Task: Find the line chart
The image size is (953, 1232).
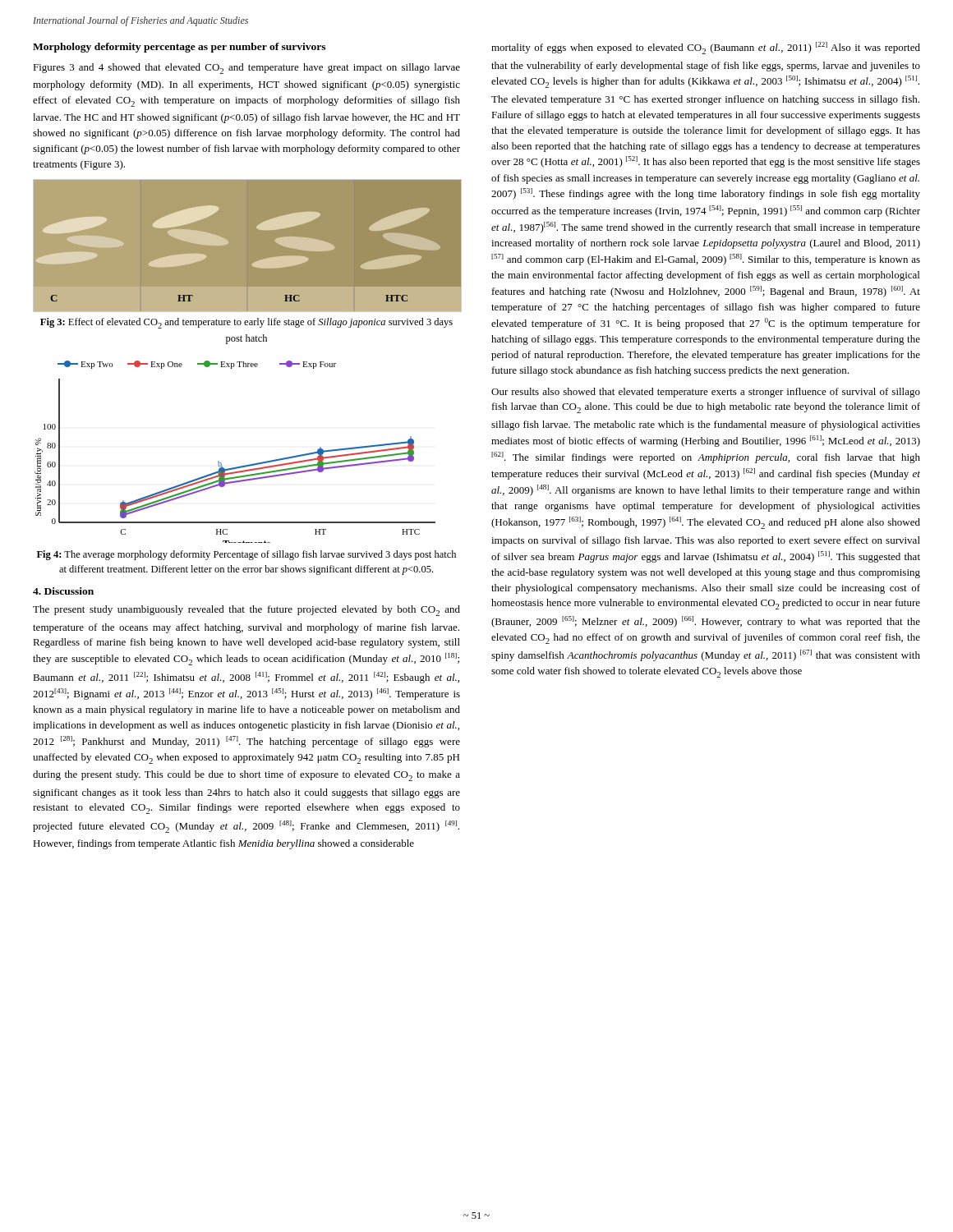Action: [246, 450]
